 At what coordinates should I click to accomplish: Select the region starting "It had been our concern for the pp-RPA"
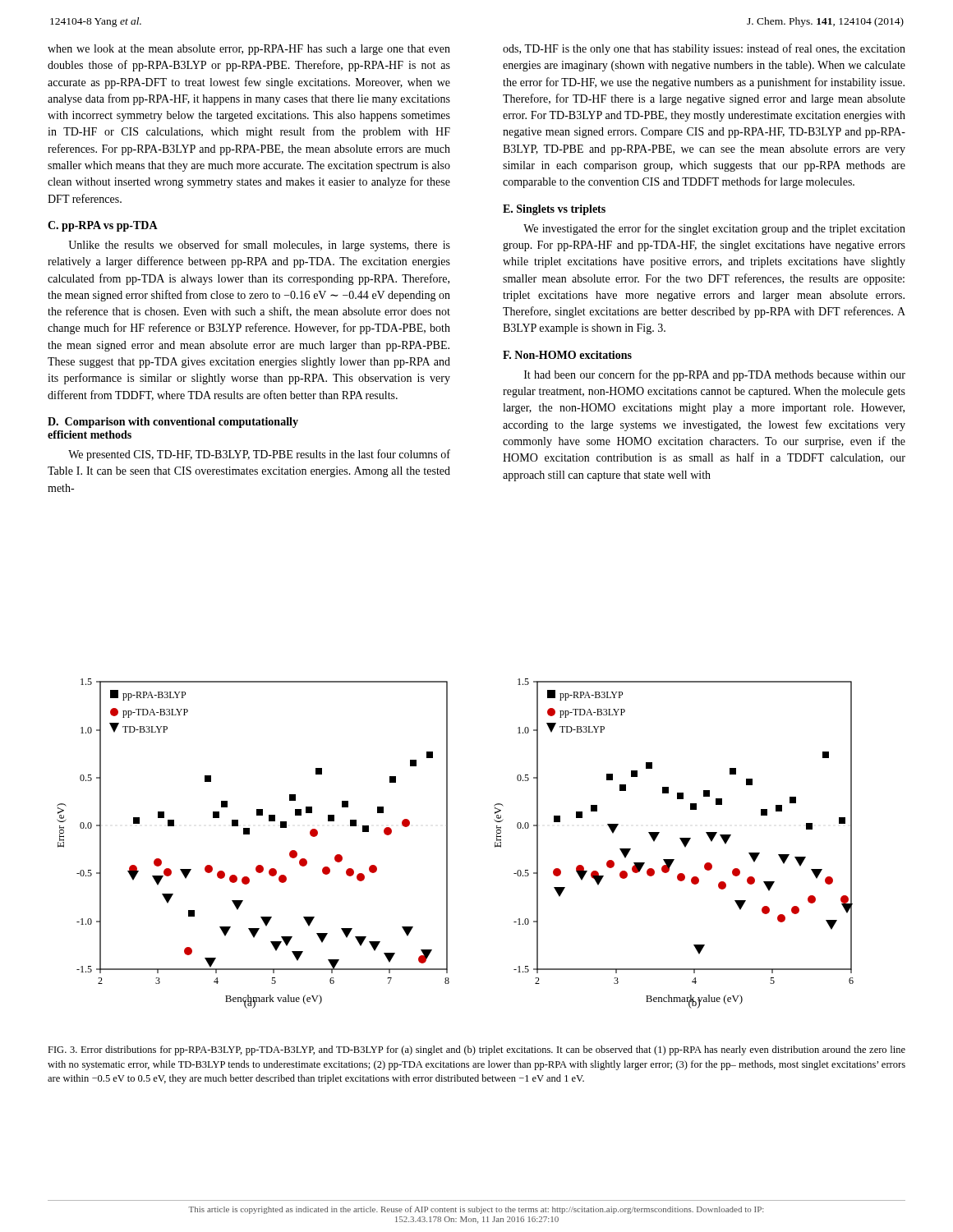704,425
